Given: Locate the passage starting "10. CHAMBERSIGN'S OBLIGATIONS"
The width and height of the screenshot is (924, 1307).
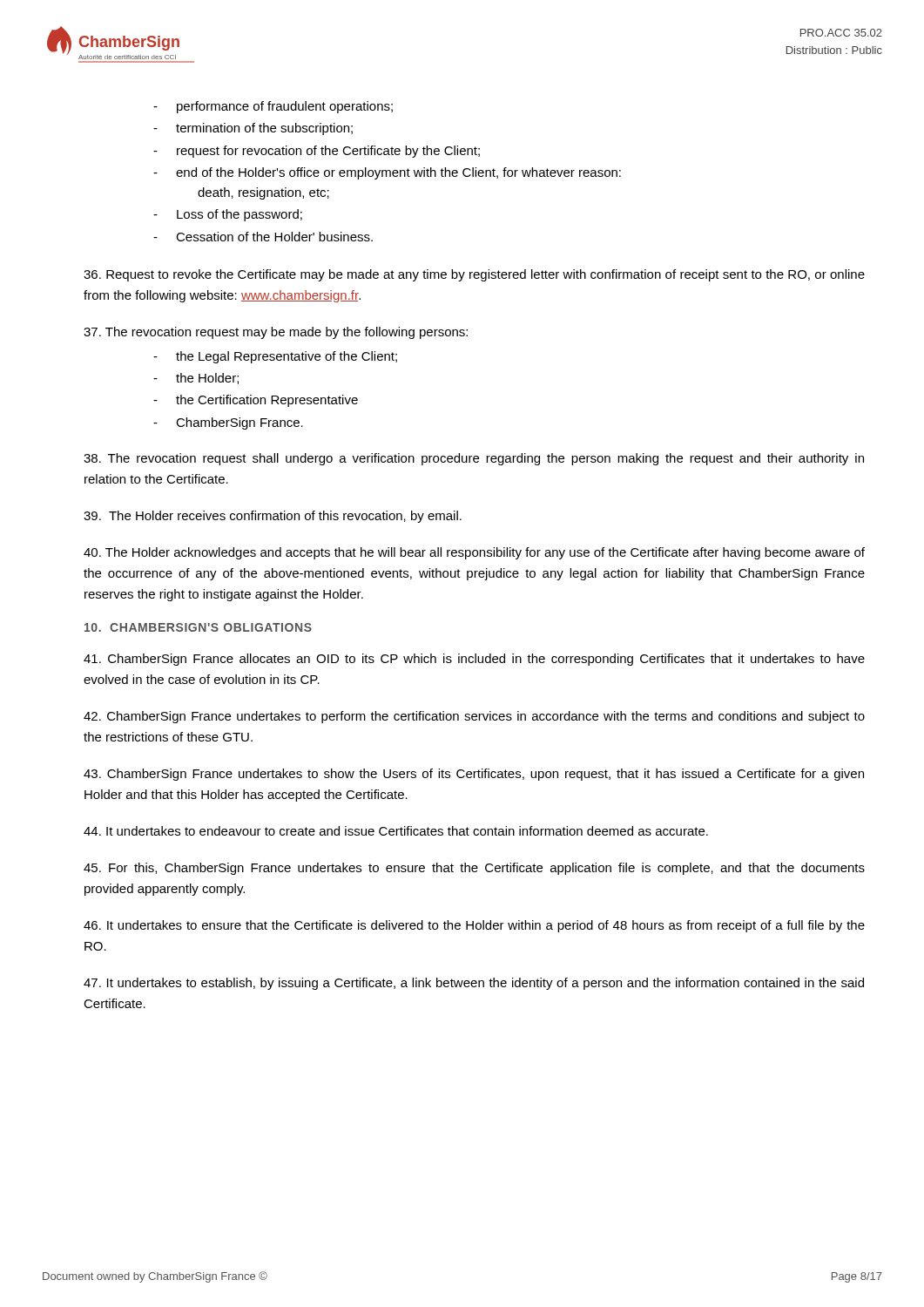Looking at the screenshot, I should (x=198, y=627).
